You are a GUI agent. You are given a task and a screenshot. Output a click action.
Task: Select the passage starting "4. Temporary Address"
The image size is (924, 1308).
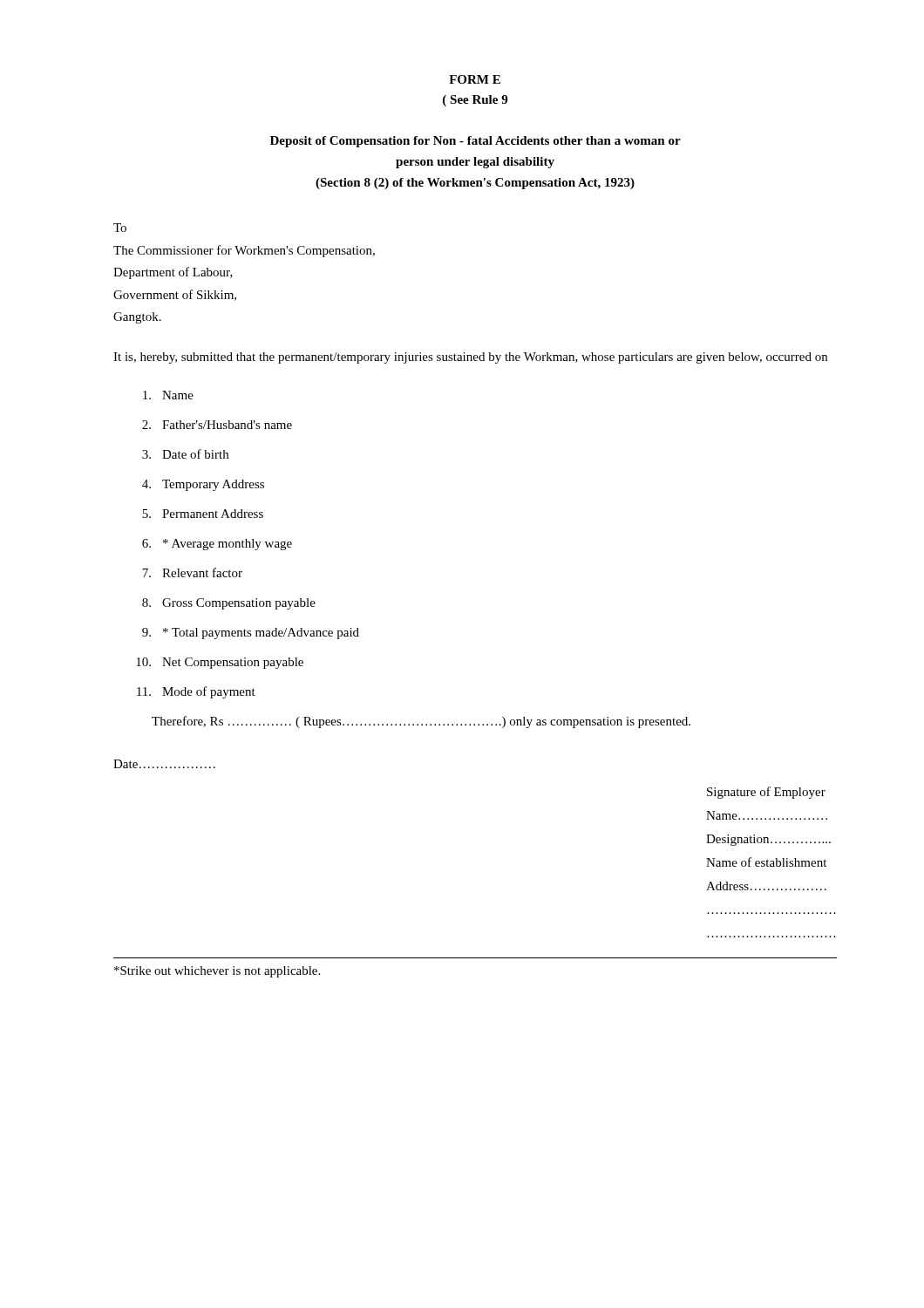203,485
